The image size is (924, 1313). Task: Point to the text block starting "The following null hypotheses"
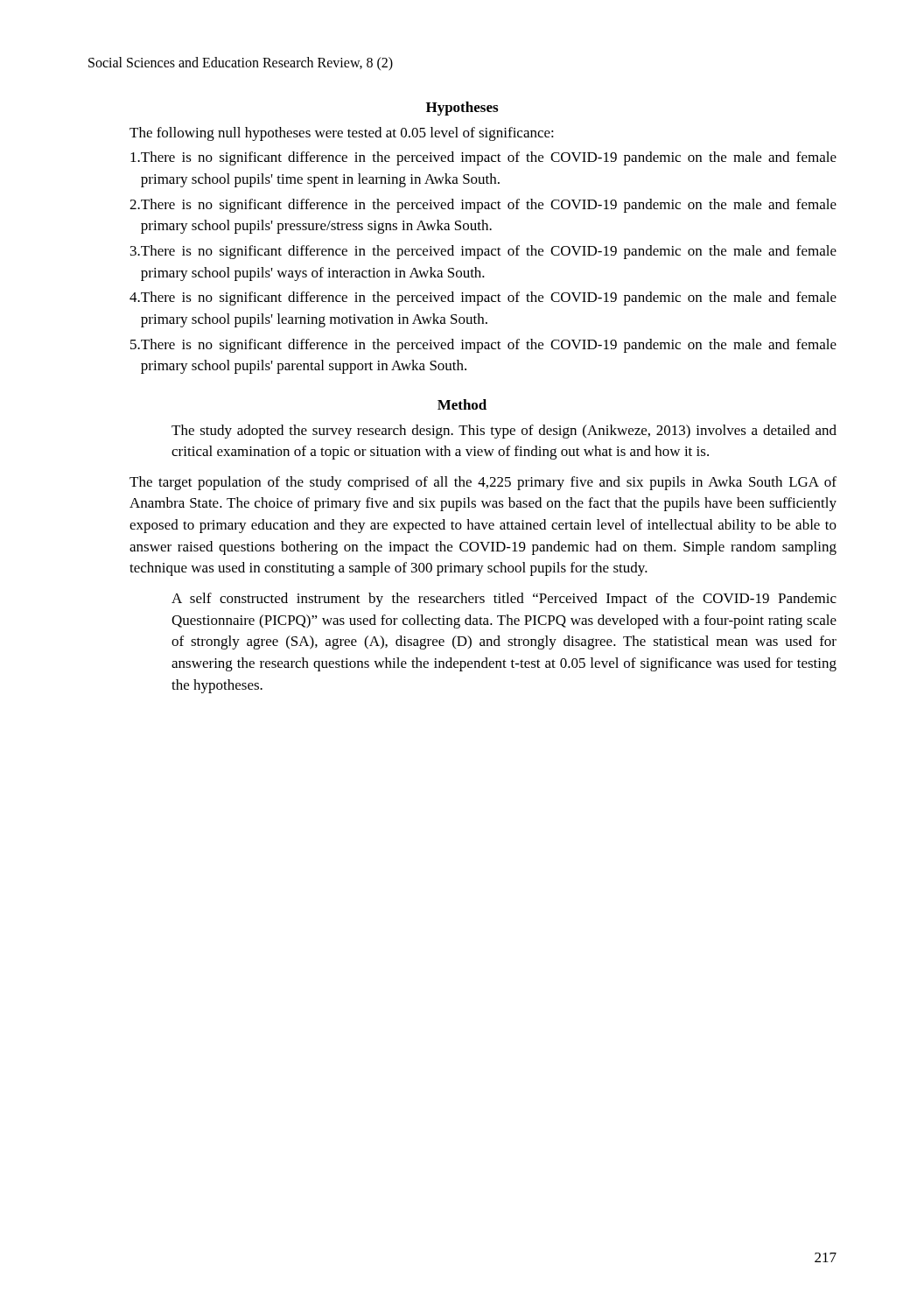(342, 132)
